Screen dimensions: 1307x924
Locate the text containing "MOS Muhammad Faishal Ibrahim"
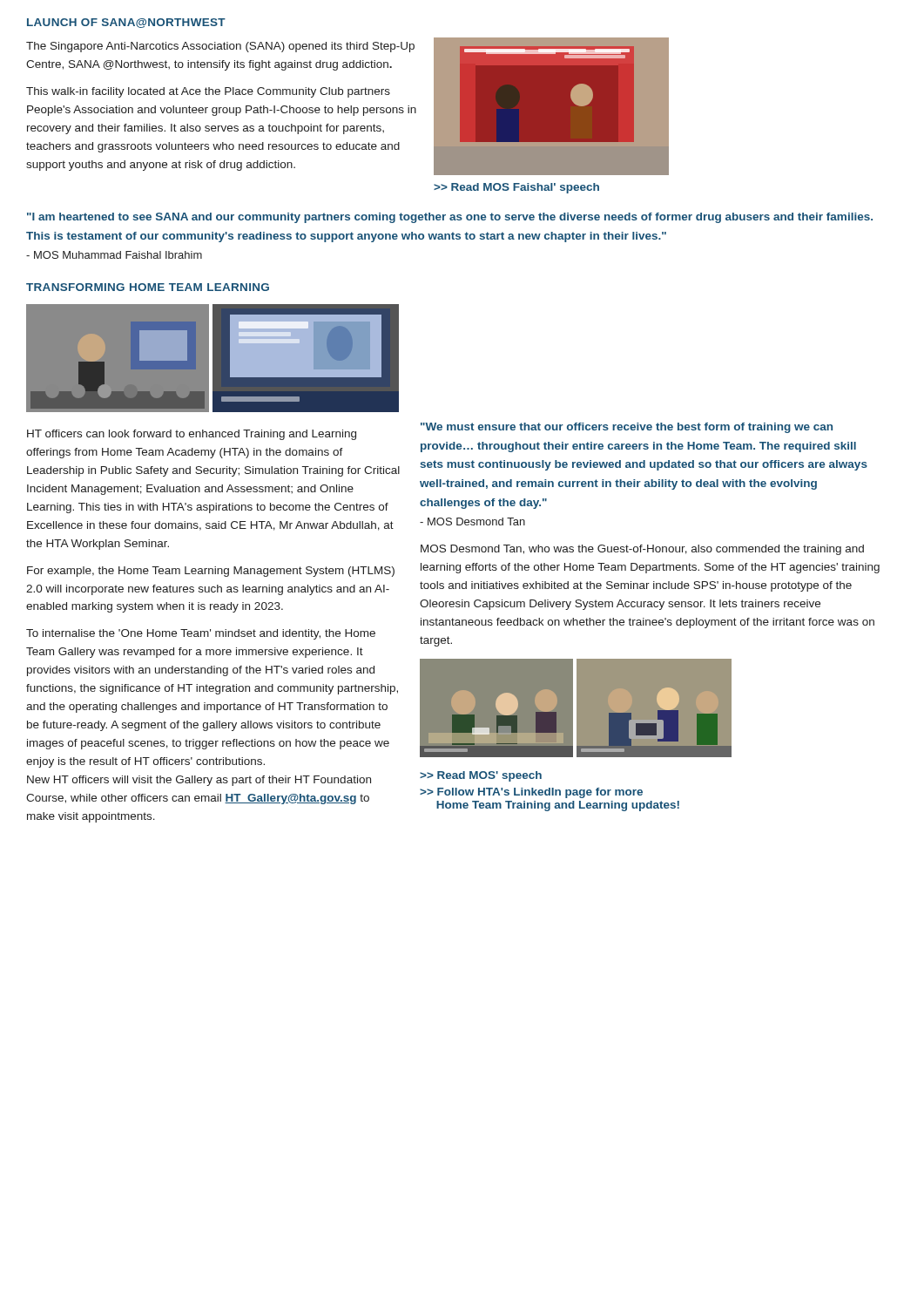[x=114, y=255]
